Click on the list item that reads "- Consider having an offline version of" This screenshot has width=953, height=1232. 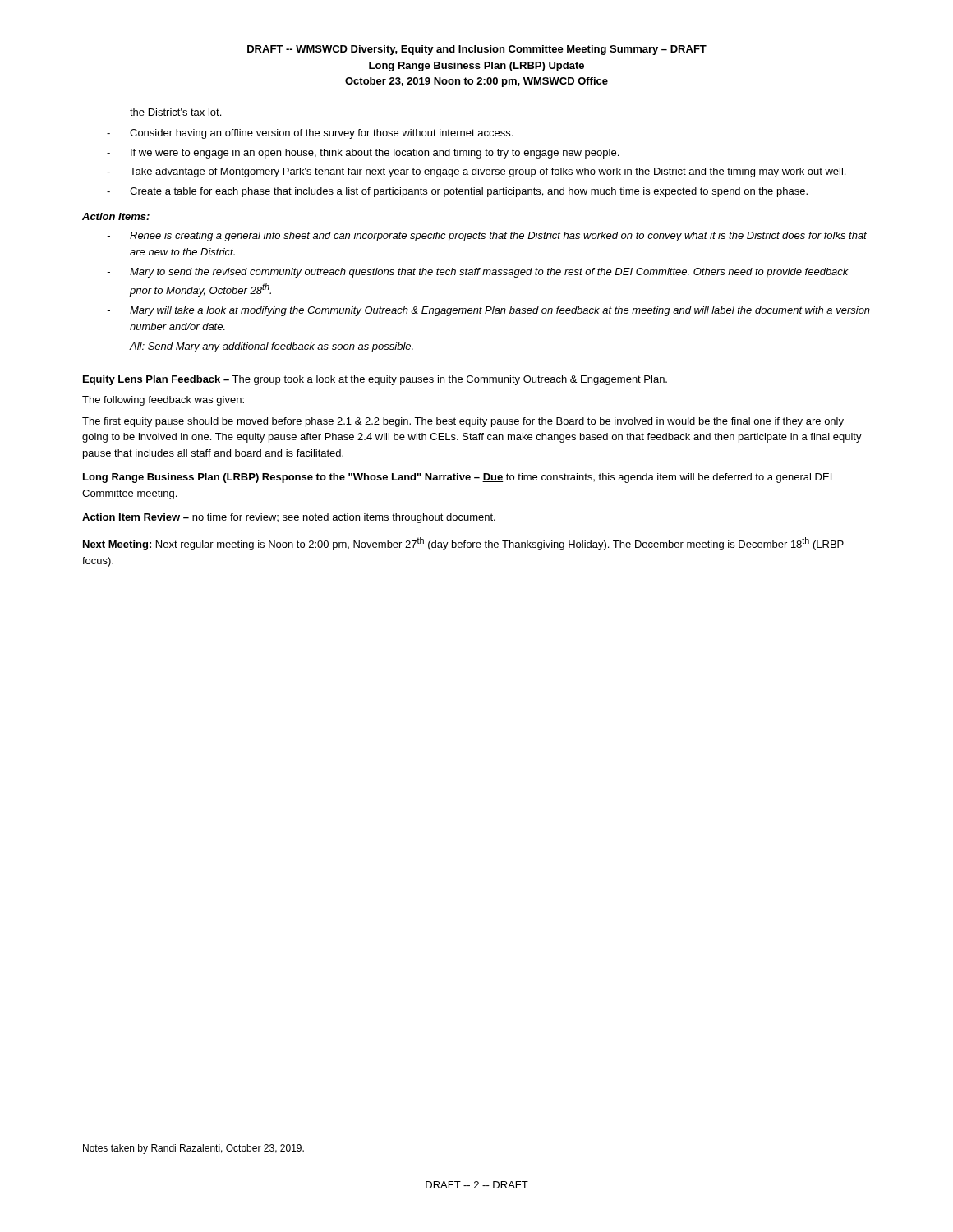(476, 133)
